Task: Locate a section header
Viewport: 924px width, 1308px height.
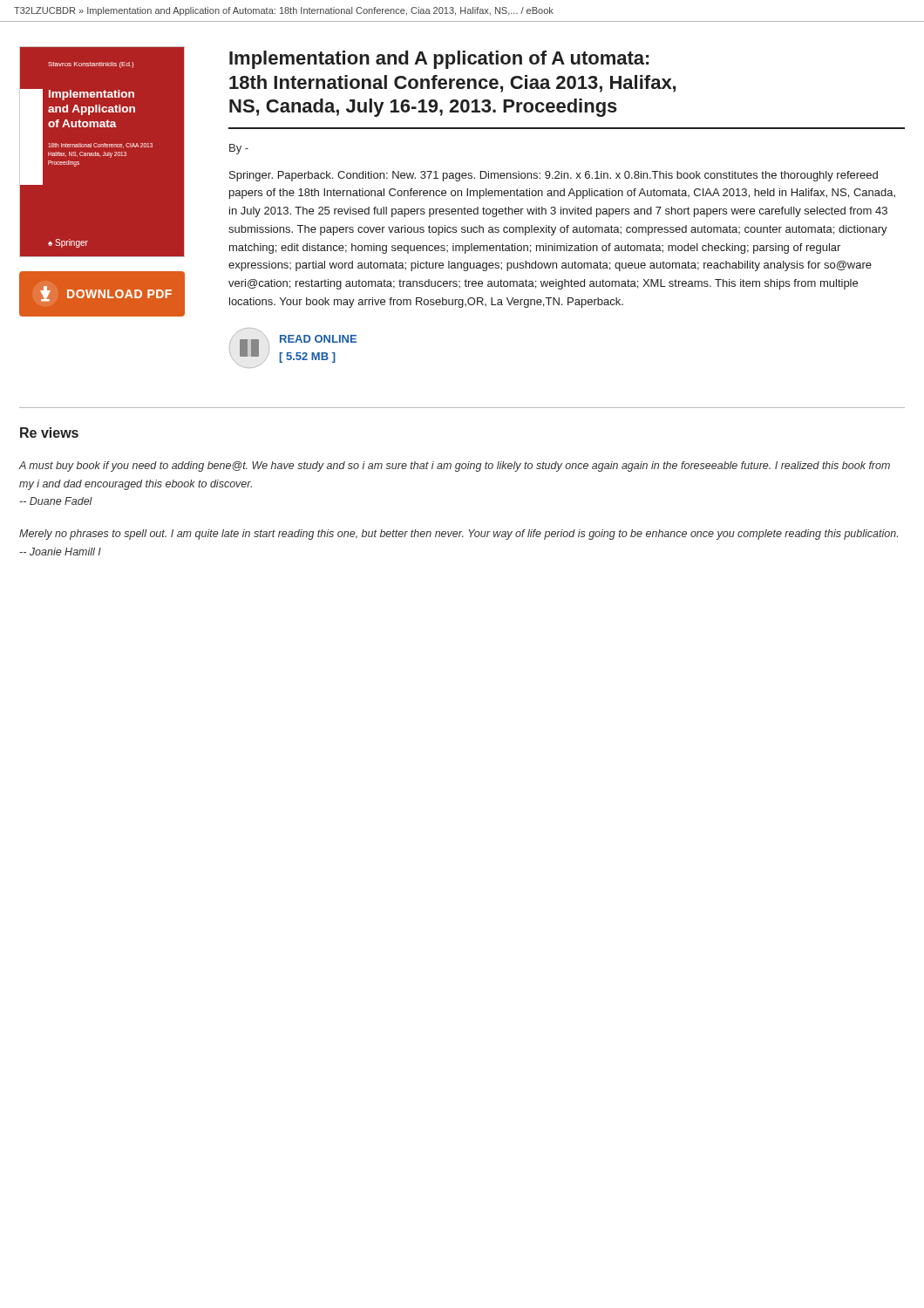Action: coord(49,433)
